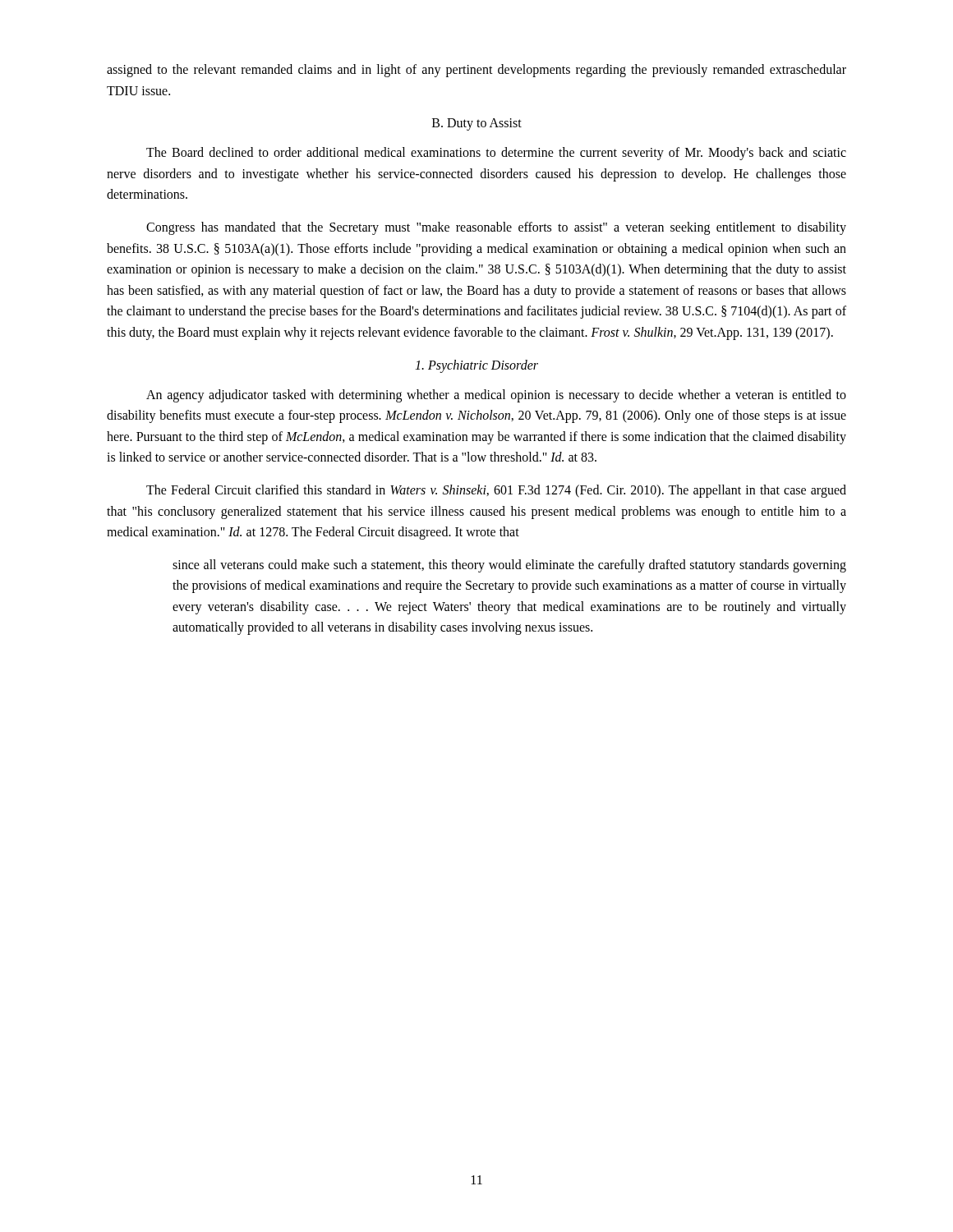Viewport: 953px width, 1232px height.
Task: Find the text block that reads "since all veterans could make"
Action: point(509,596)
